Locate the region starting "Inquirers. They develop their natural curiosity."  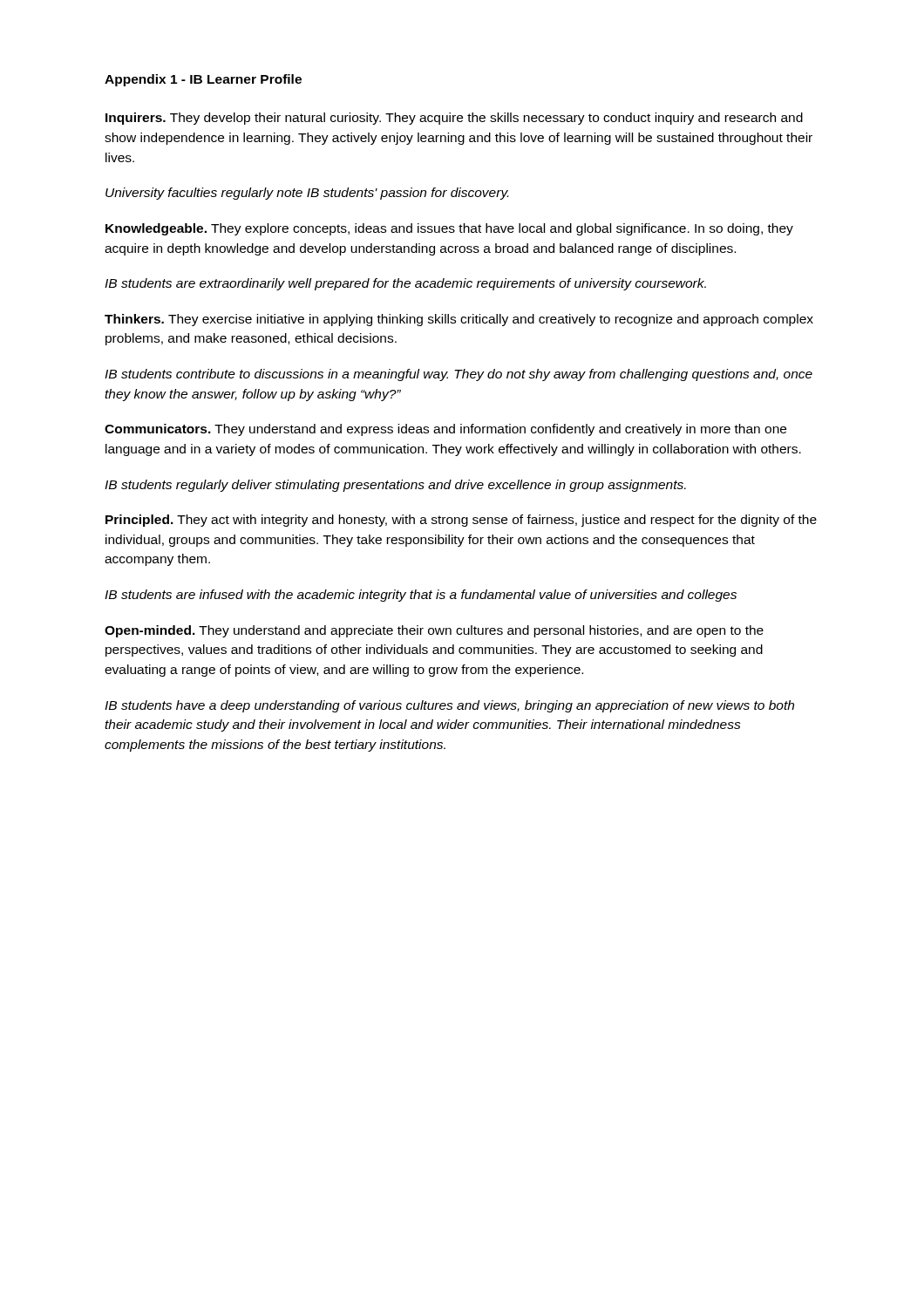pos(459,137)
